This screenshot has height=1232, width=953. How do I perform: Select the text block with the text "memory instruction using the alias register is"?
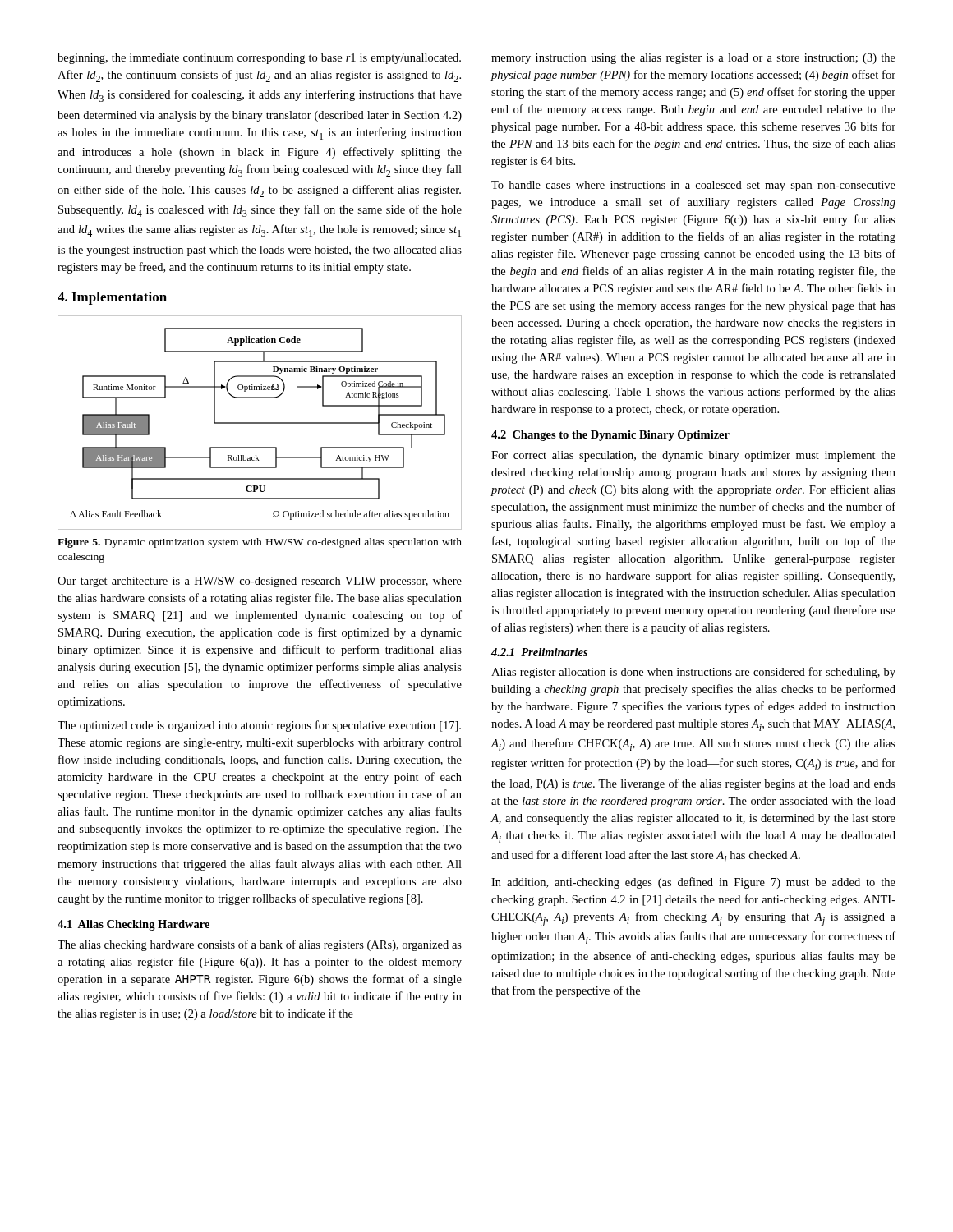(693, 110)
